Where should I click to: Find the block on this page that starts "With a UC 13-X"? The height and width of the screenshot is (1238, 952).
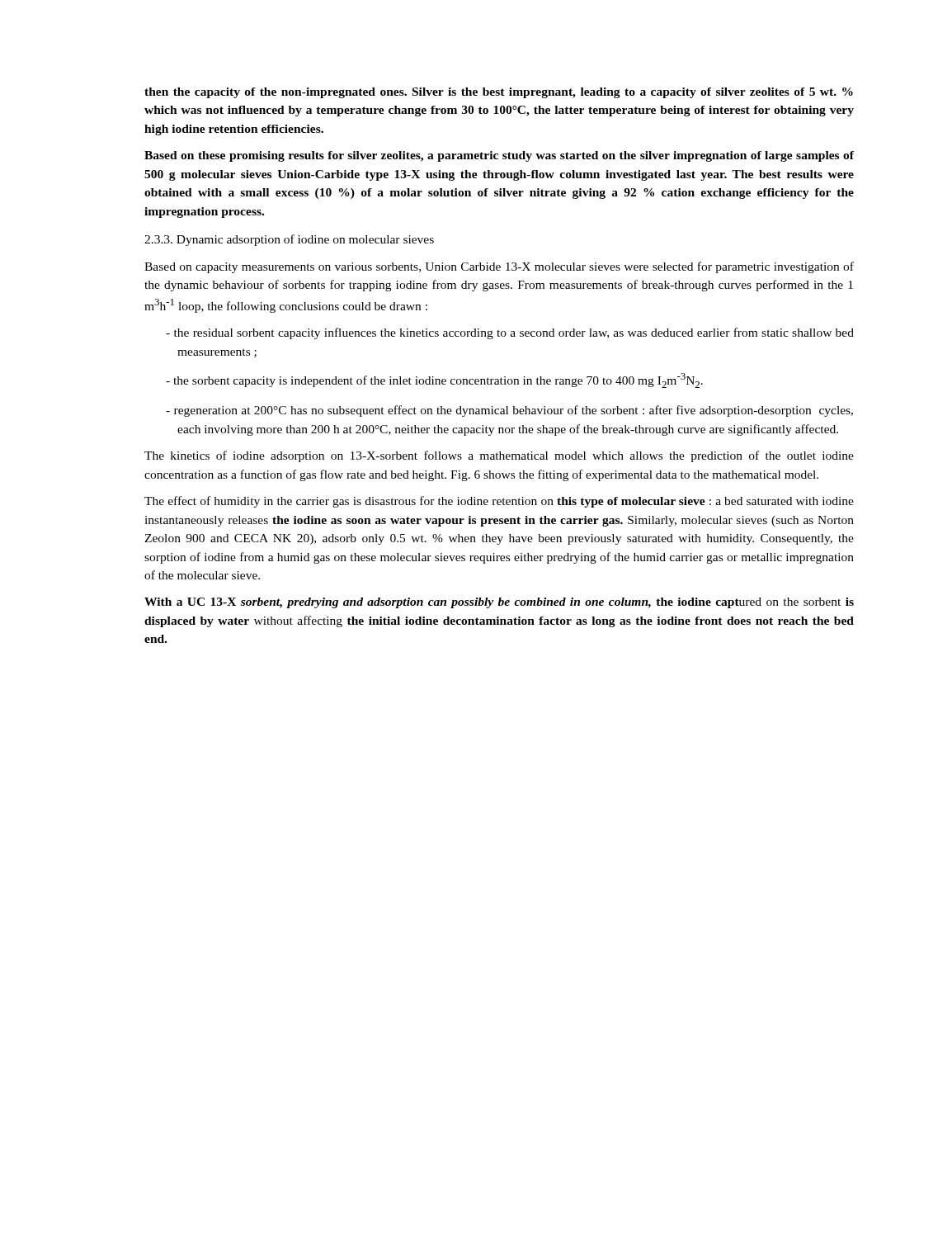pos(499,621)
